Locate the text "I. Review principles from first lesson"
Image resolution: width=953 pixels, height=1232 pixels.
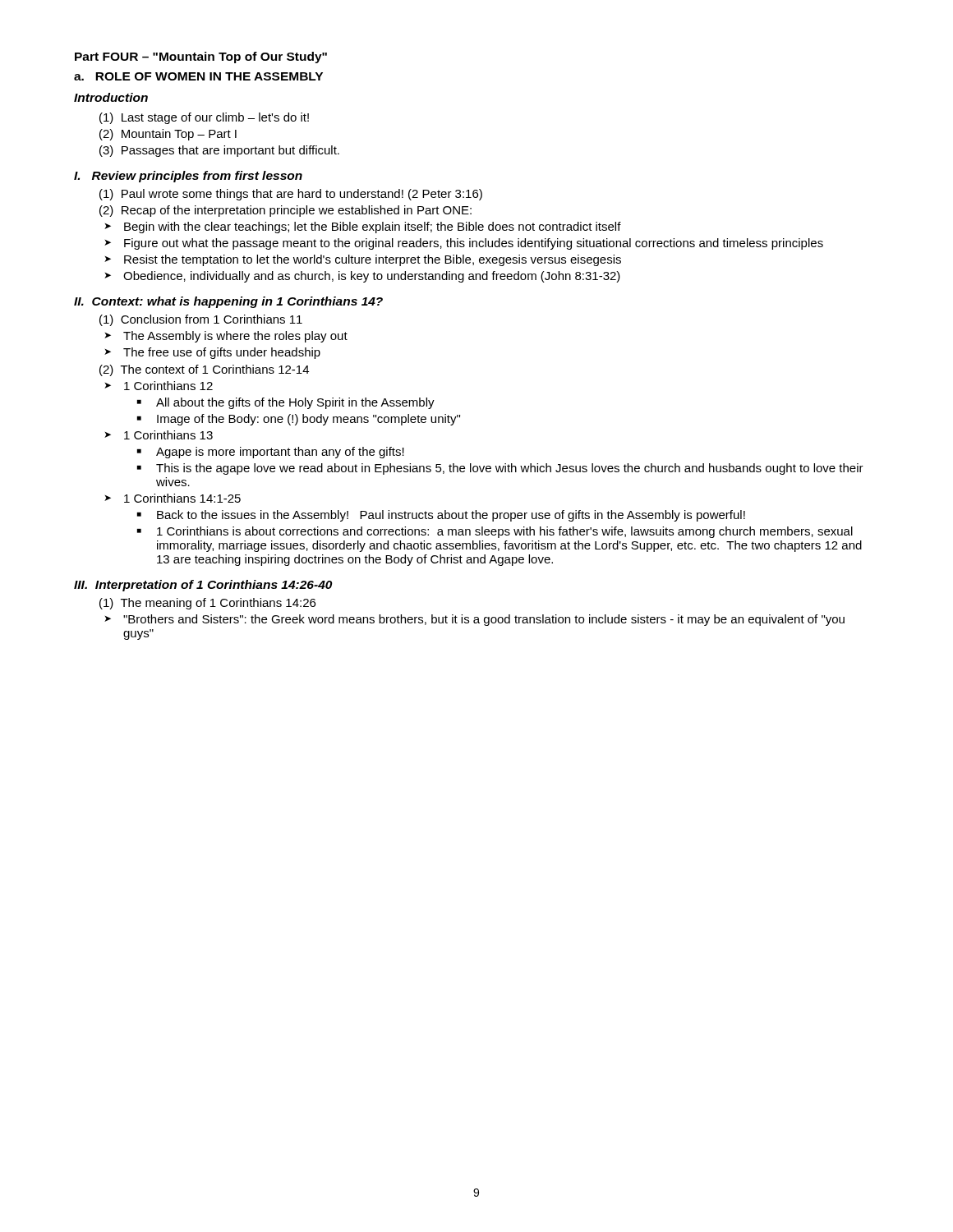point(188,175)
